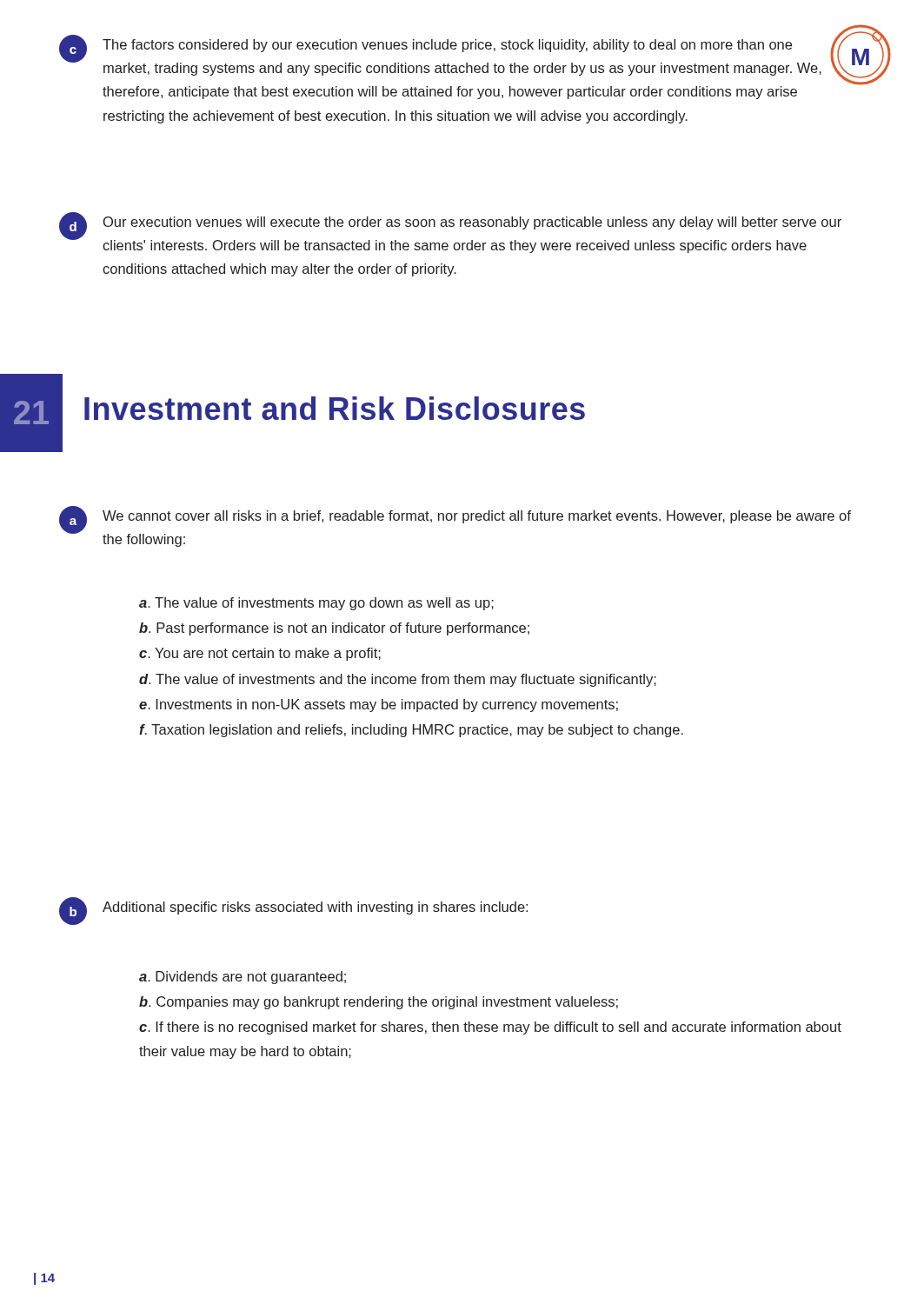Find the passage starting "d Our execution venues will execute"
The width and height of the screenshot is (924, 1304).
click(452, 246)
